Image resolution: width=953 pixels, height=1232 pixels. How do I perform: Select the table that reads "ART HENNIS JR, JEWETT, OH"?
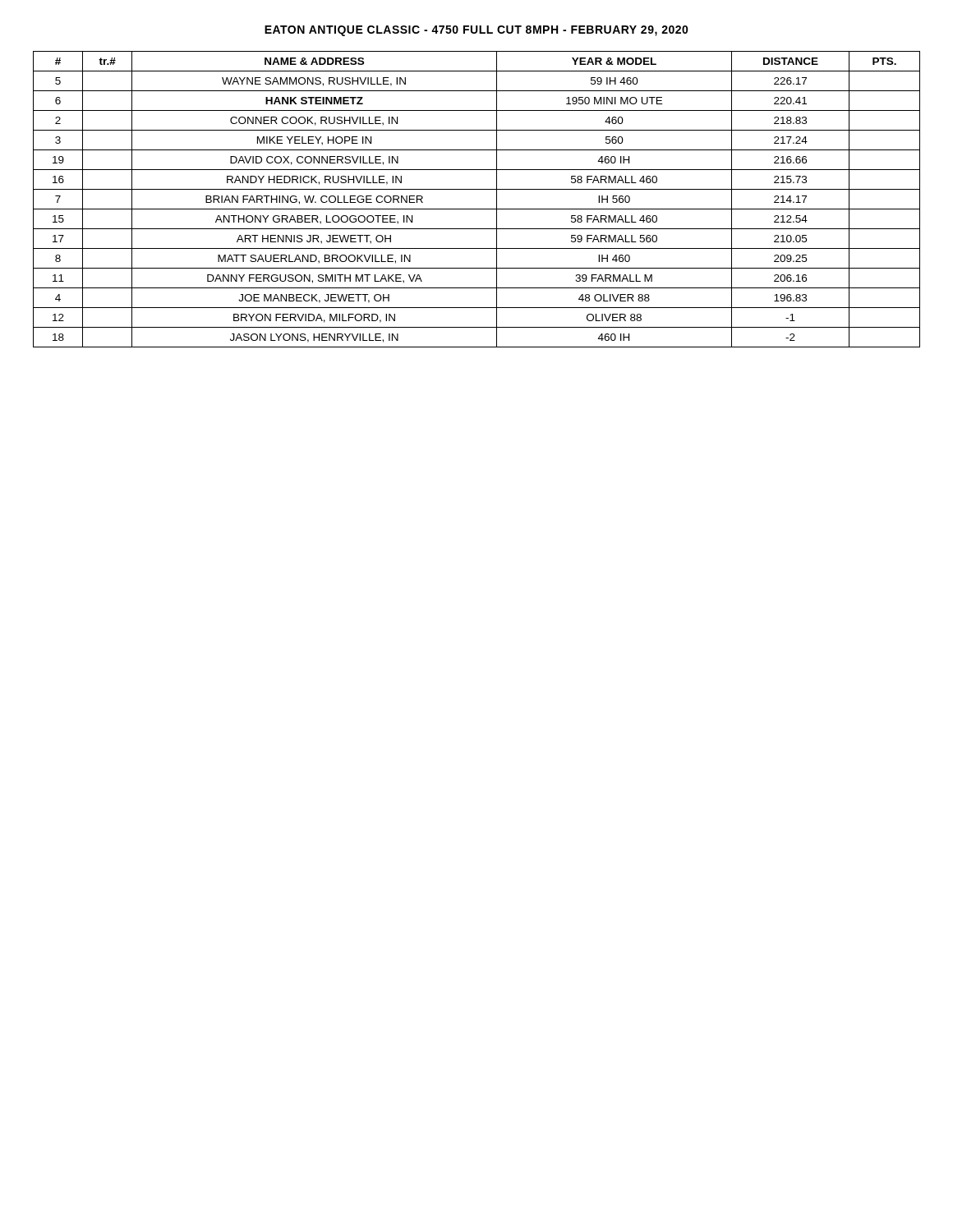tap(476, 199)
